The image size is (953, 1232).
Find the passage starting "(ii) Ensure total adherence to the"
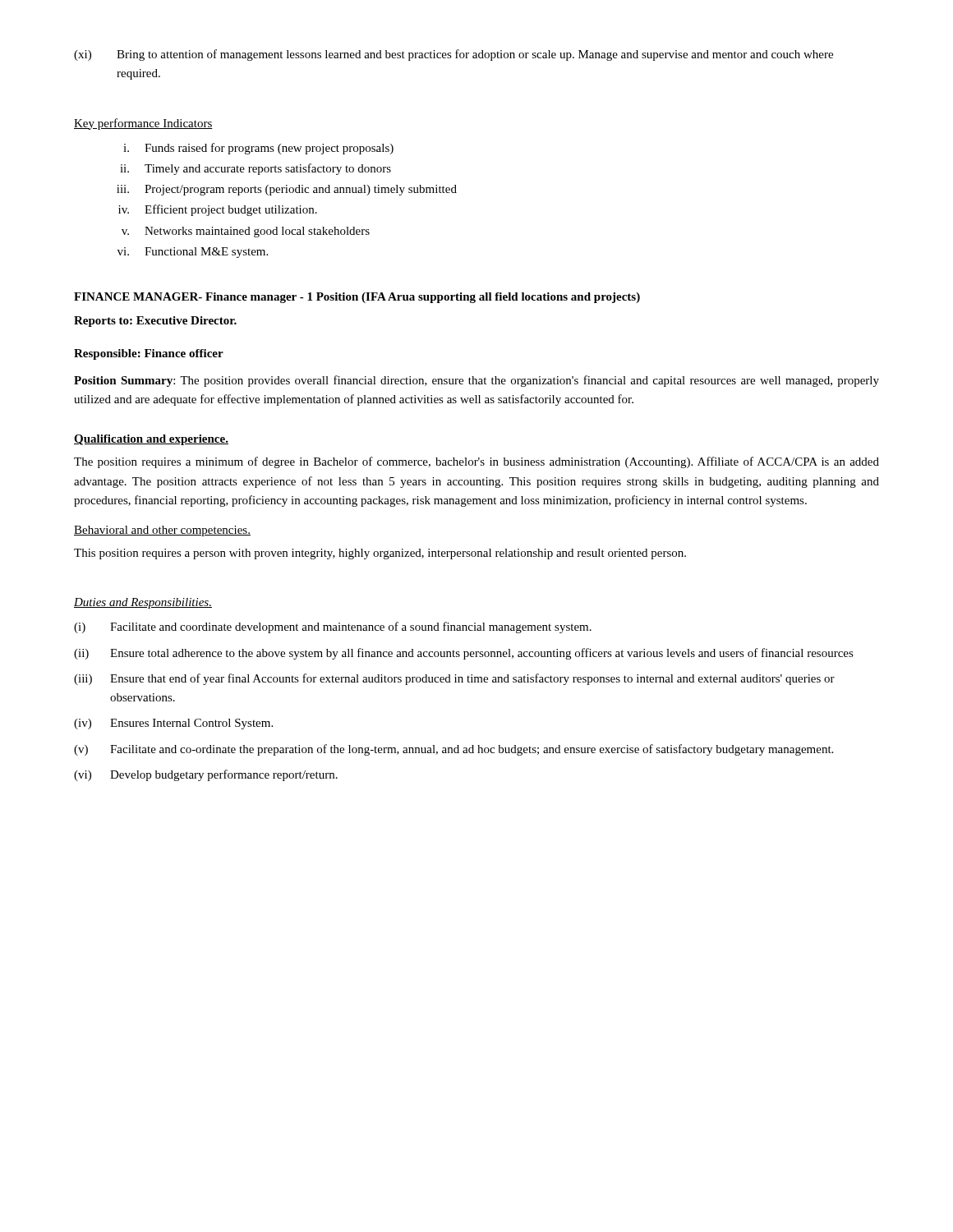tap(476, 653)
